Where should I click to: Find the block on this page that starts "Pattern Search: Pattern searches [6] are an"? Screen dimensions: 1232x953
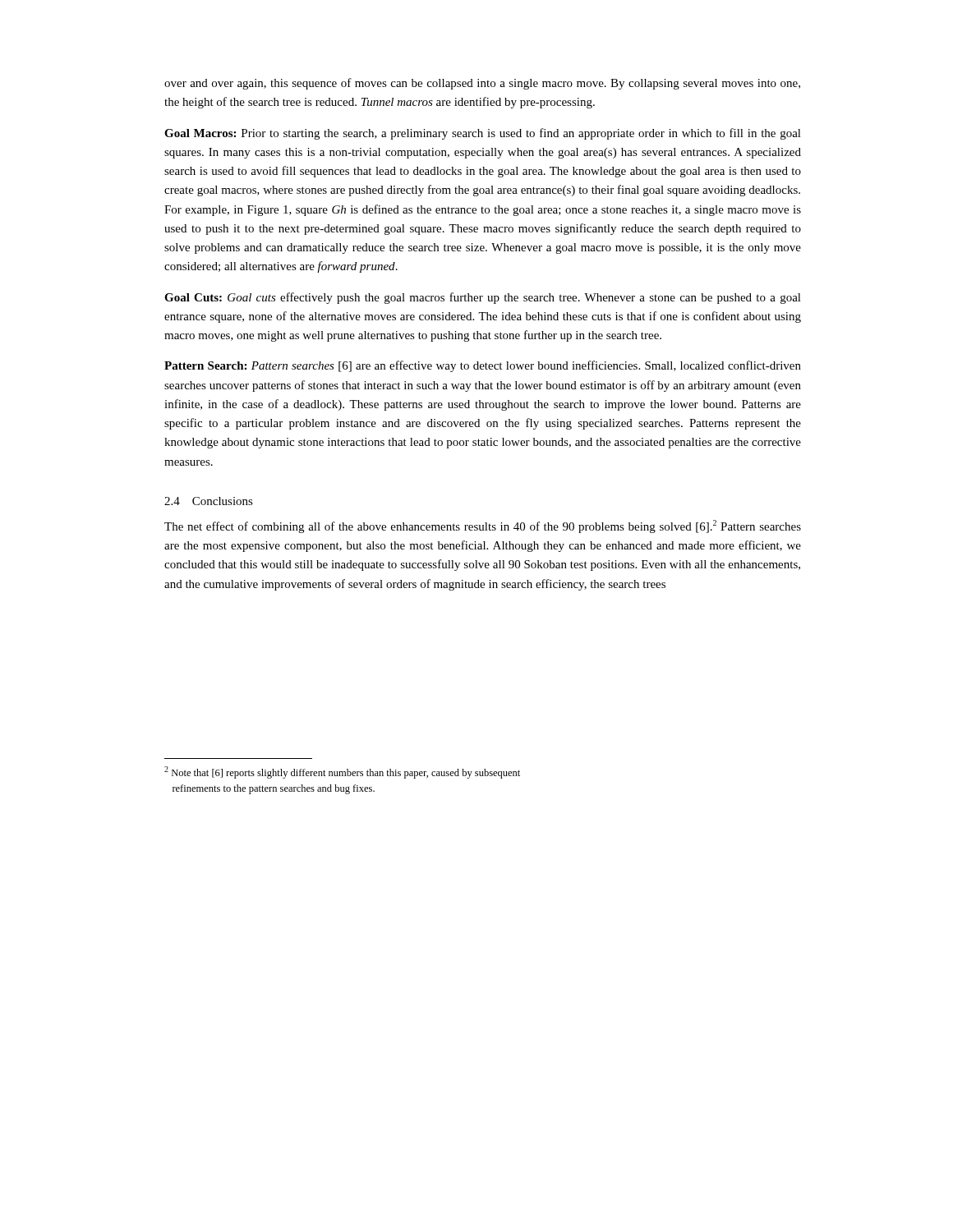[x=483, y=413]
